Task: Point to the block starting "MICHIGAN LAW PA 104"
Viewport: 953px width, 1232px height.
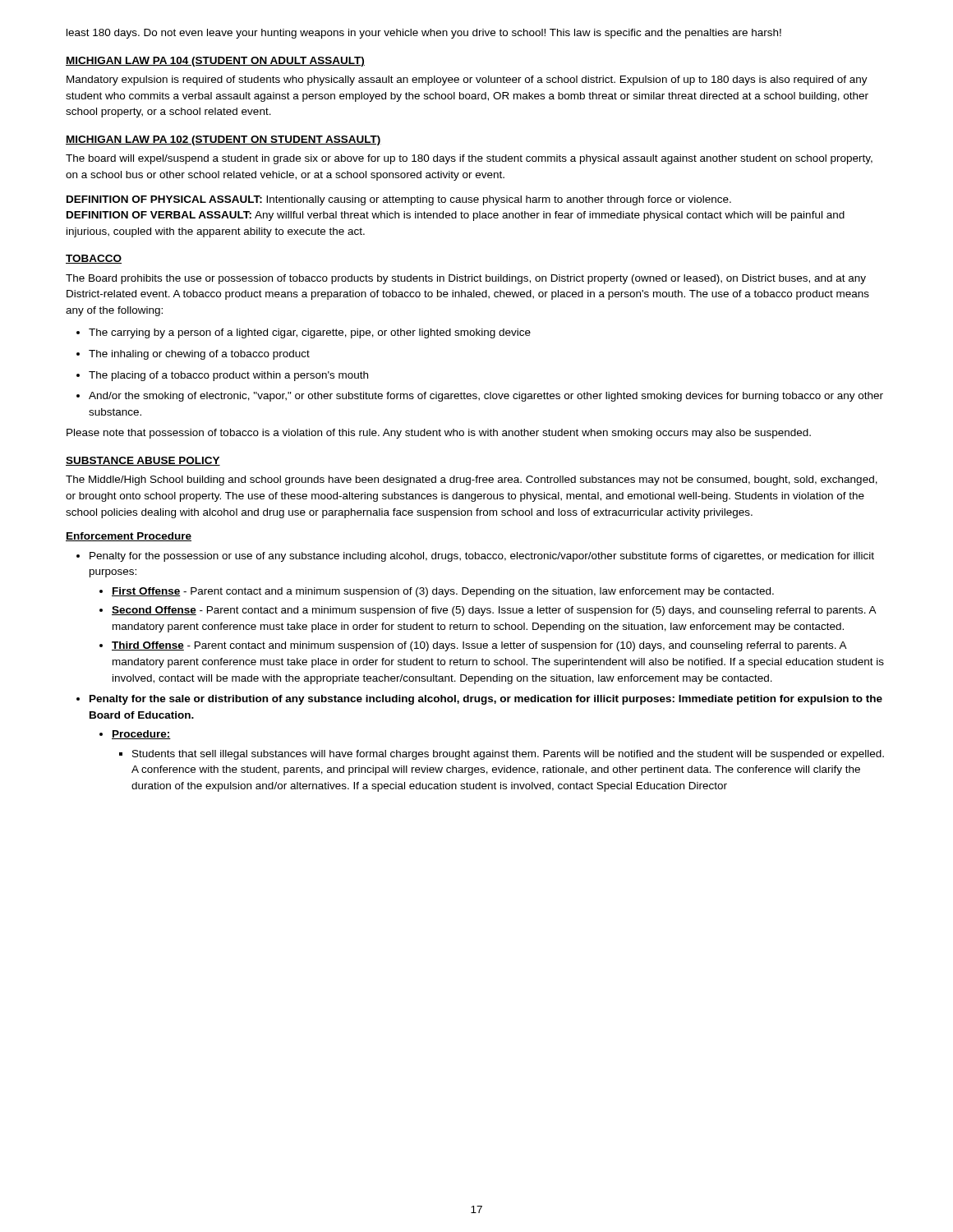Action: 215,62
